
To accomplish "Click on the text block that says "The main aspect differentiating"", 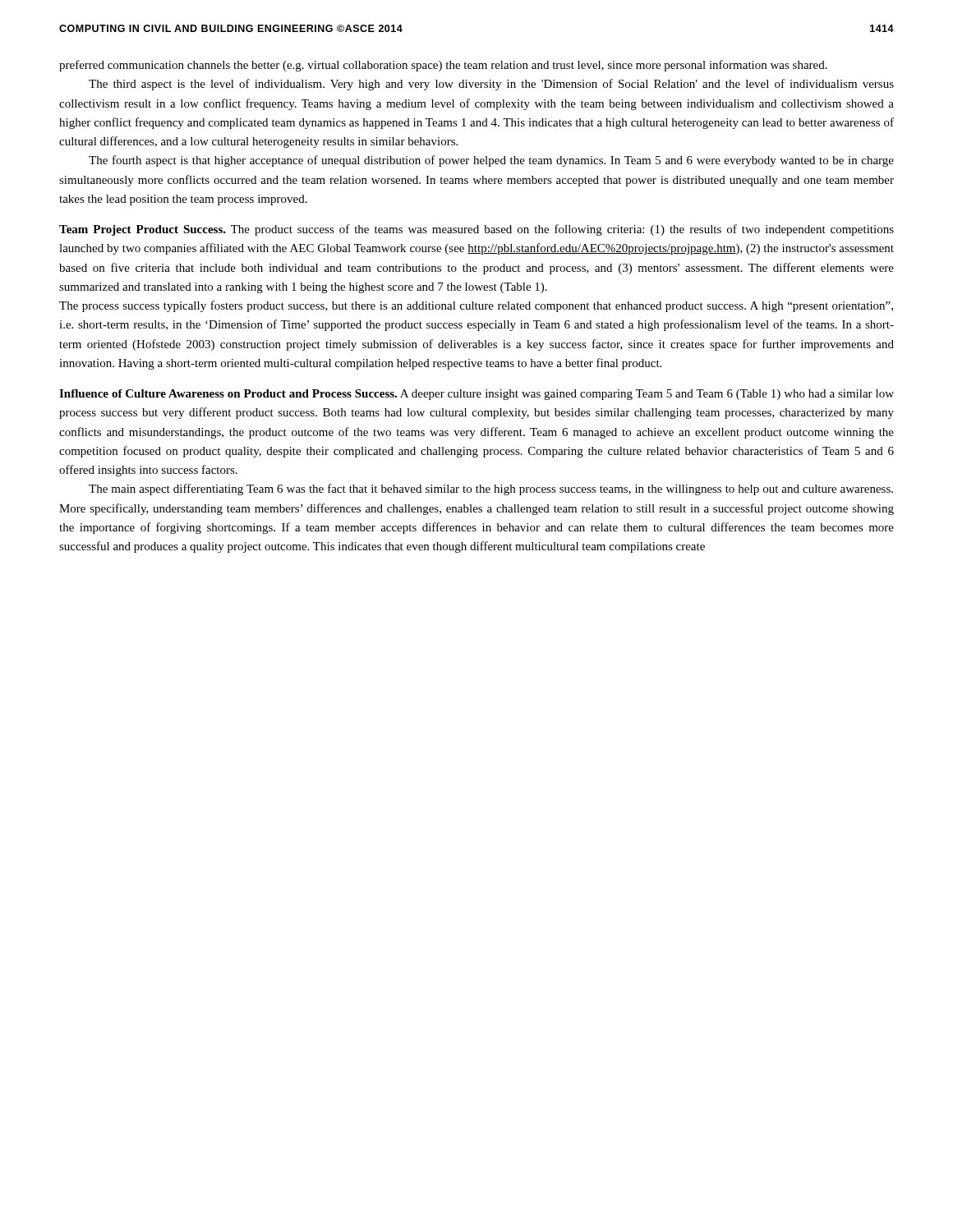I will pos(476,518).
